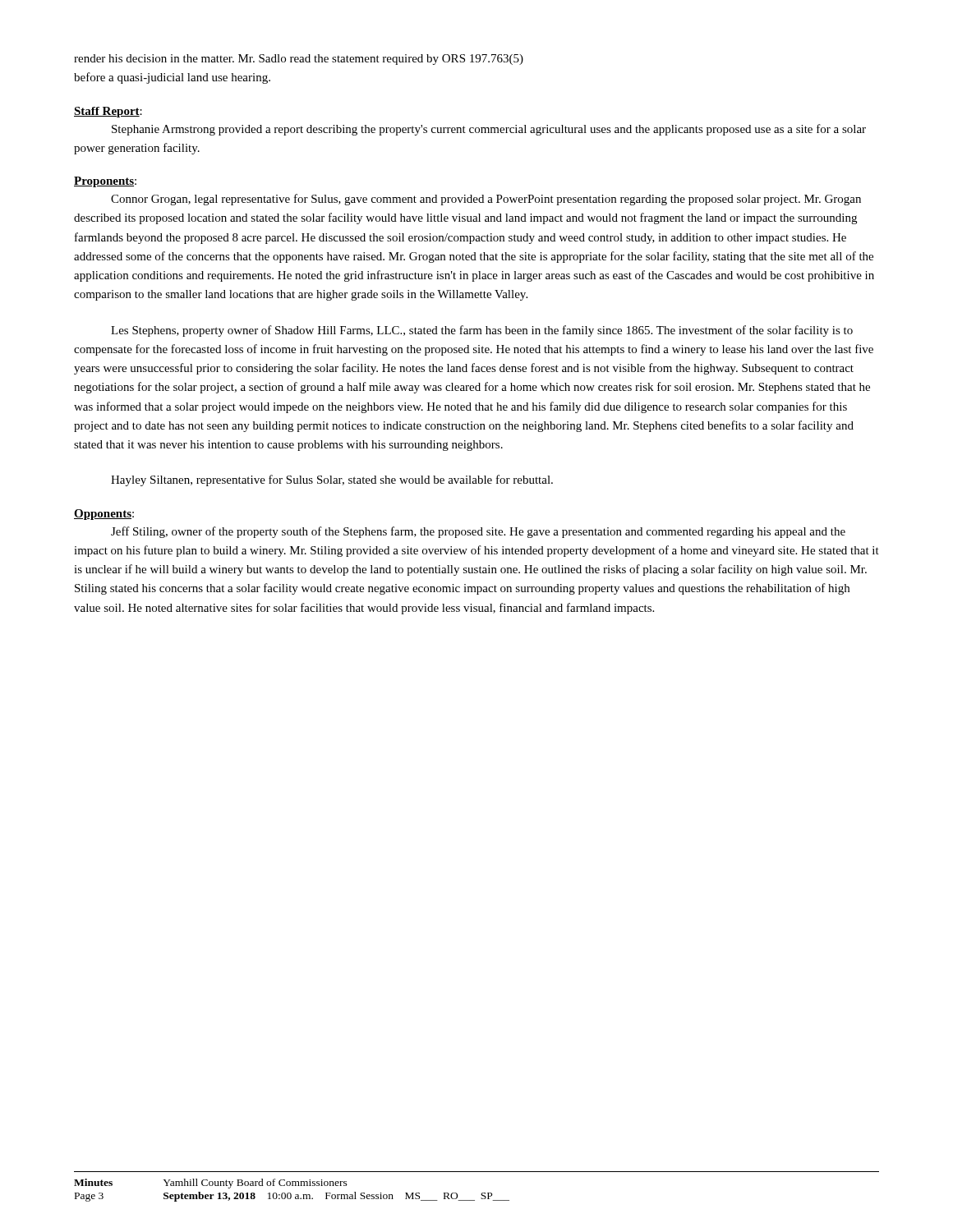Image resolution: width=953 pixels, height=1232 pixels.
Task: Find the region starting "Stephanie Armstrong provided a report describing"
Action: pyautogui.click(x=470, y=138)
